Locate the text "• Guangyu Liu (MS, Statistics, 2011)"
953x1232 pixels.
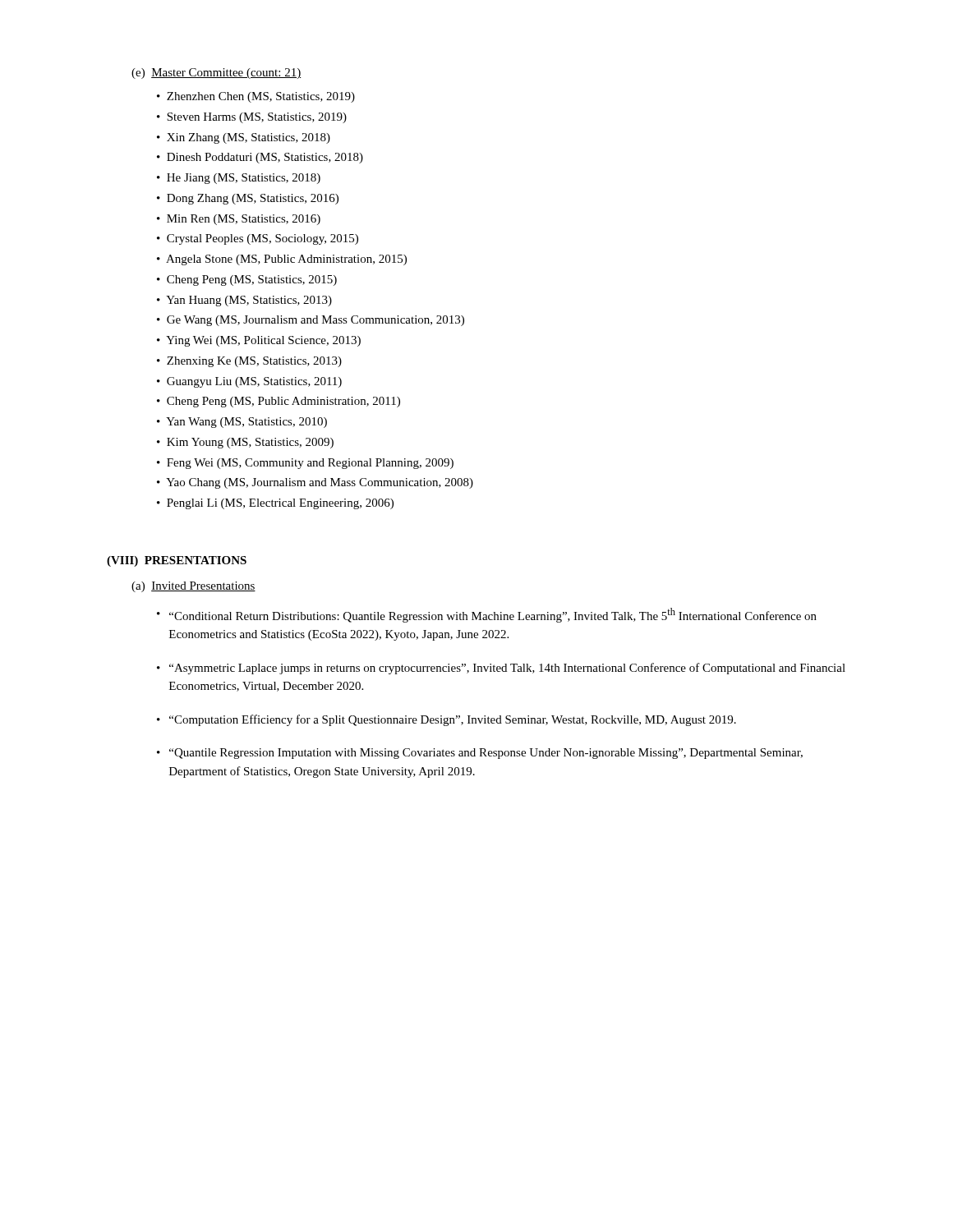(x=249, y=381)
